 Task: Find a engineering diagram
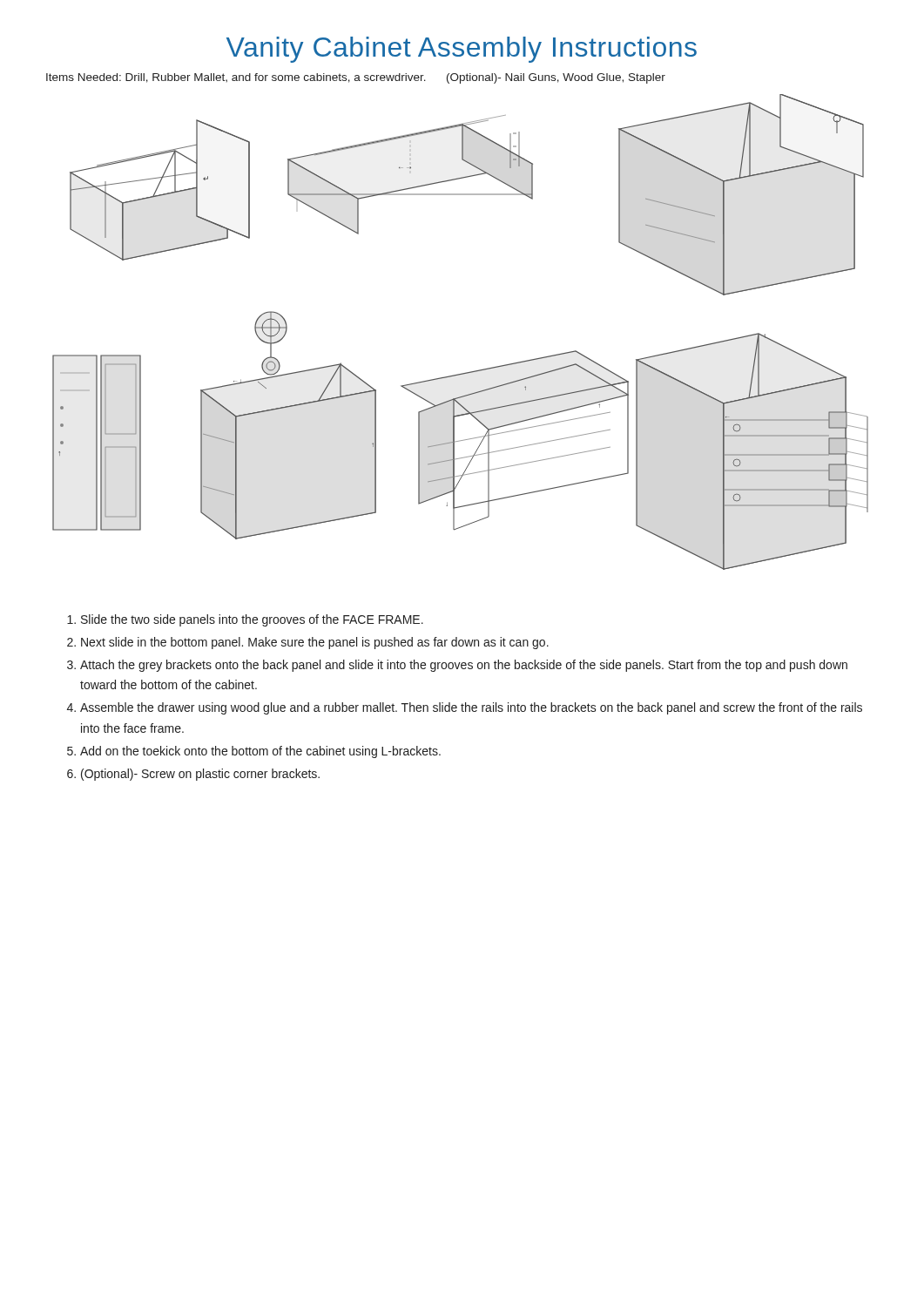pos(462,338)
